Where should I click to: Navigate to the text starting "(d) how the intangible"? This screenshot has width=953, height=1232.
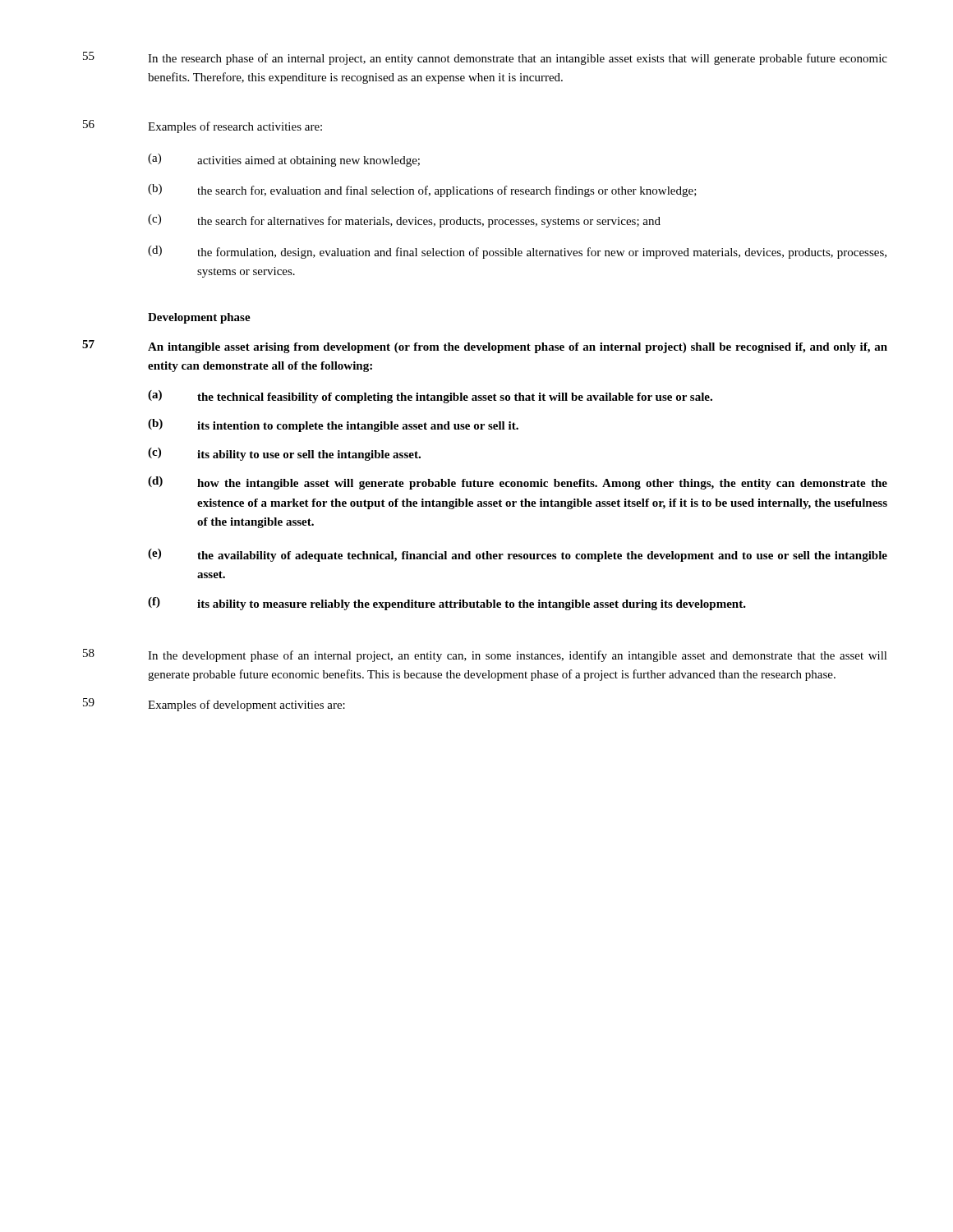coord(518,503)
